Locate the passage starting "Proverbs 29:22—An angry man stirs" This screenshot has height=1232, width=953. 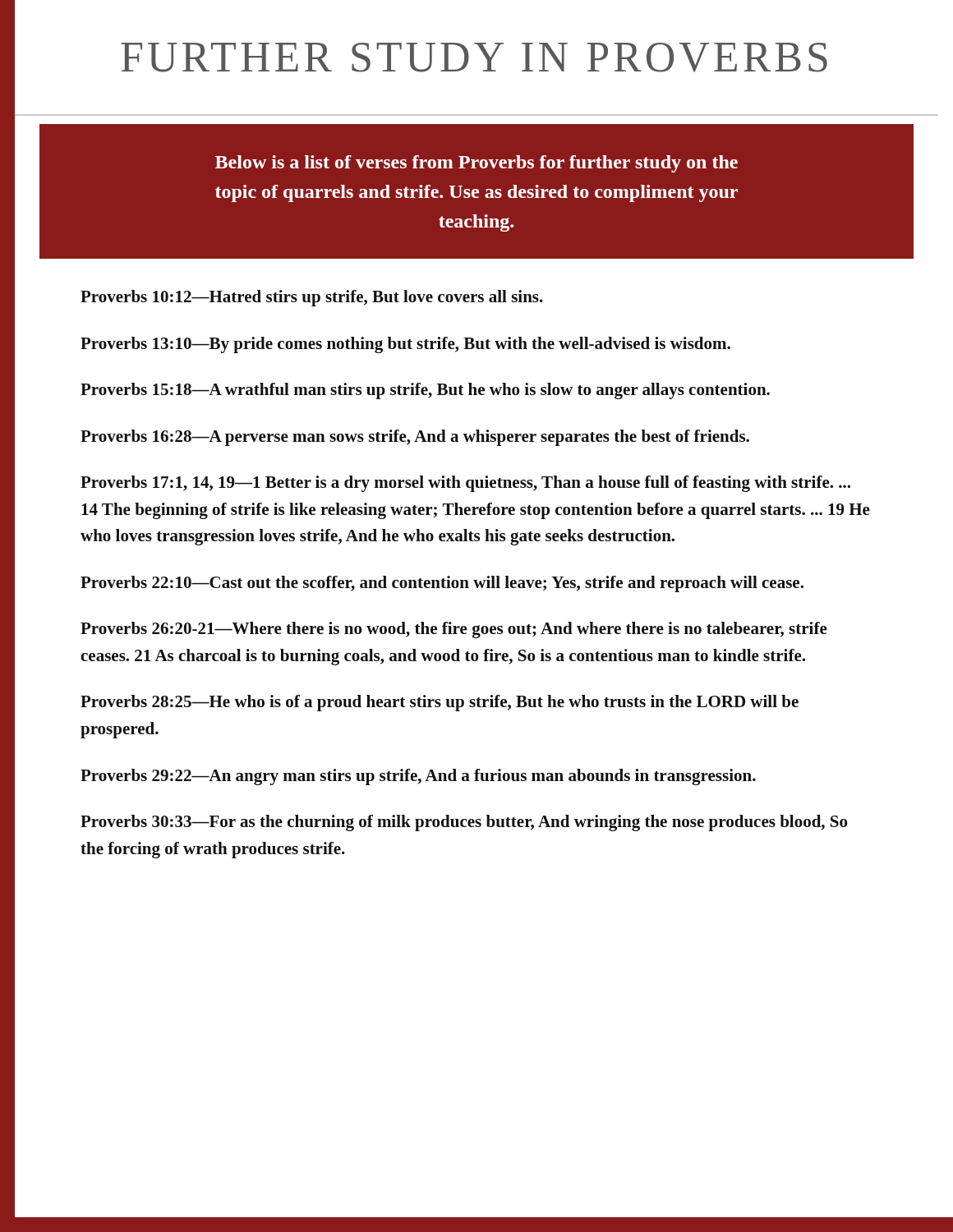(418, 775)
